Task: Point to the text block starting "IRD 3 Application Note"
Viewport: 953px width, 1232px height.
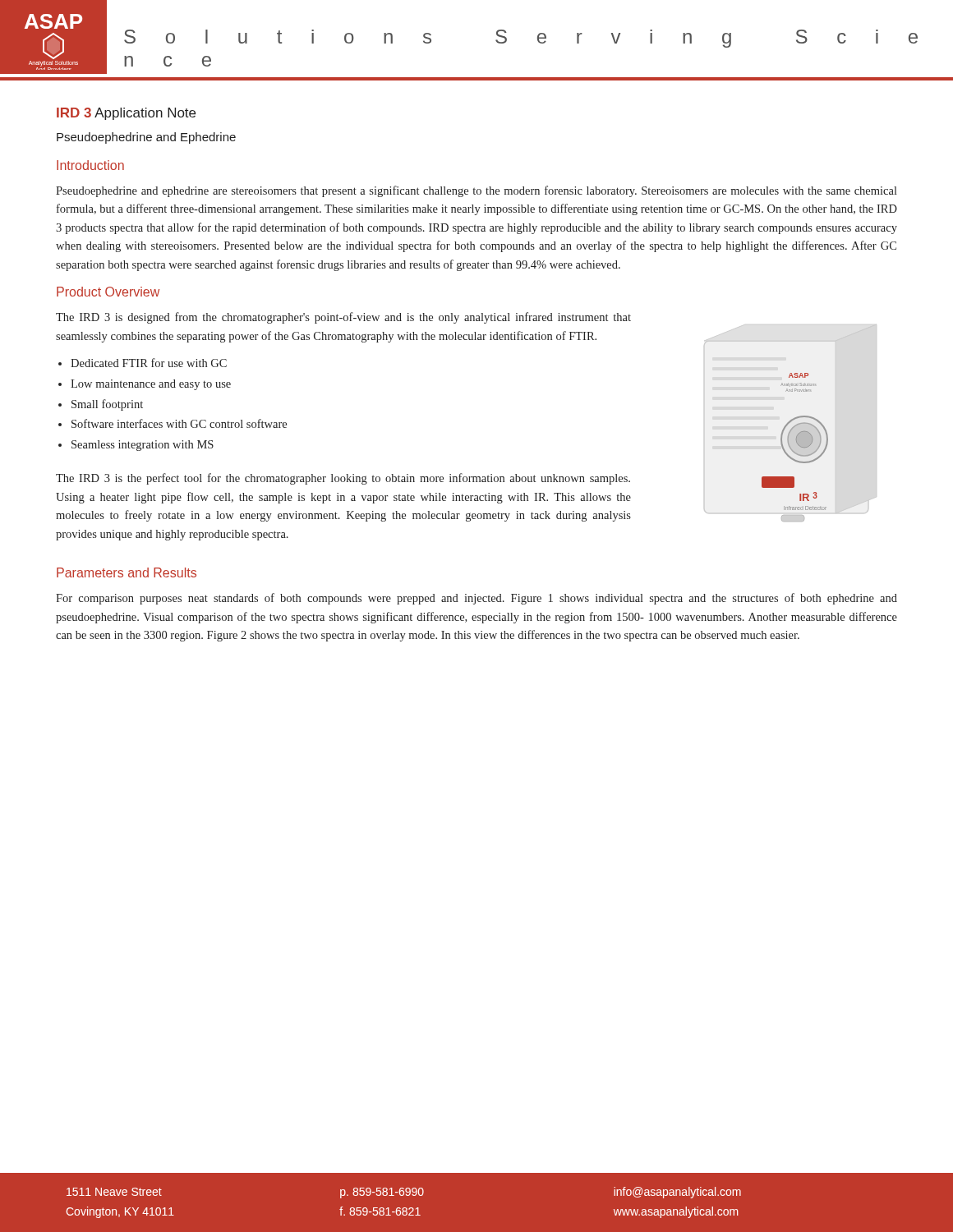Action: [126, 113]
